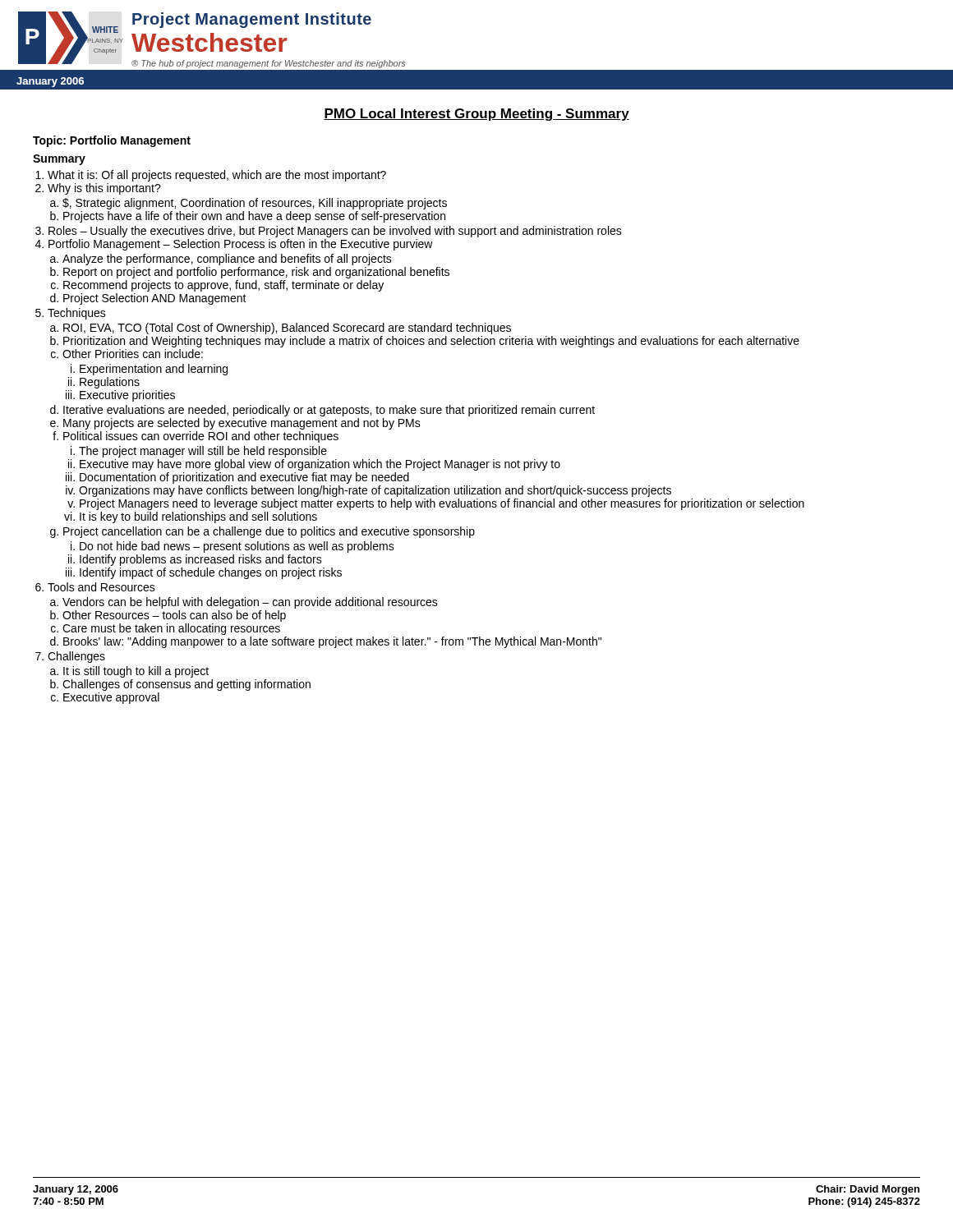The image size is (953, 1232).
Task: Navigate to the region starting "Prioritization and Weighting techniques may include a matrix"
Action: click(491, 341)
